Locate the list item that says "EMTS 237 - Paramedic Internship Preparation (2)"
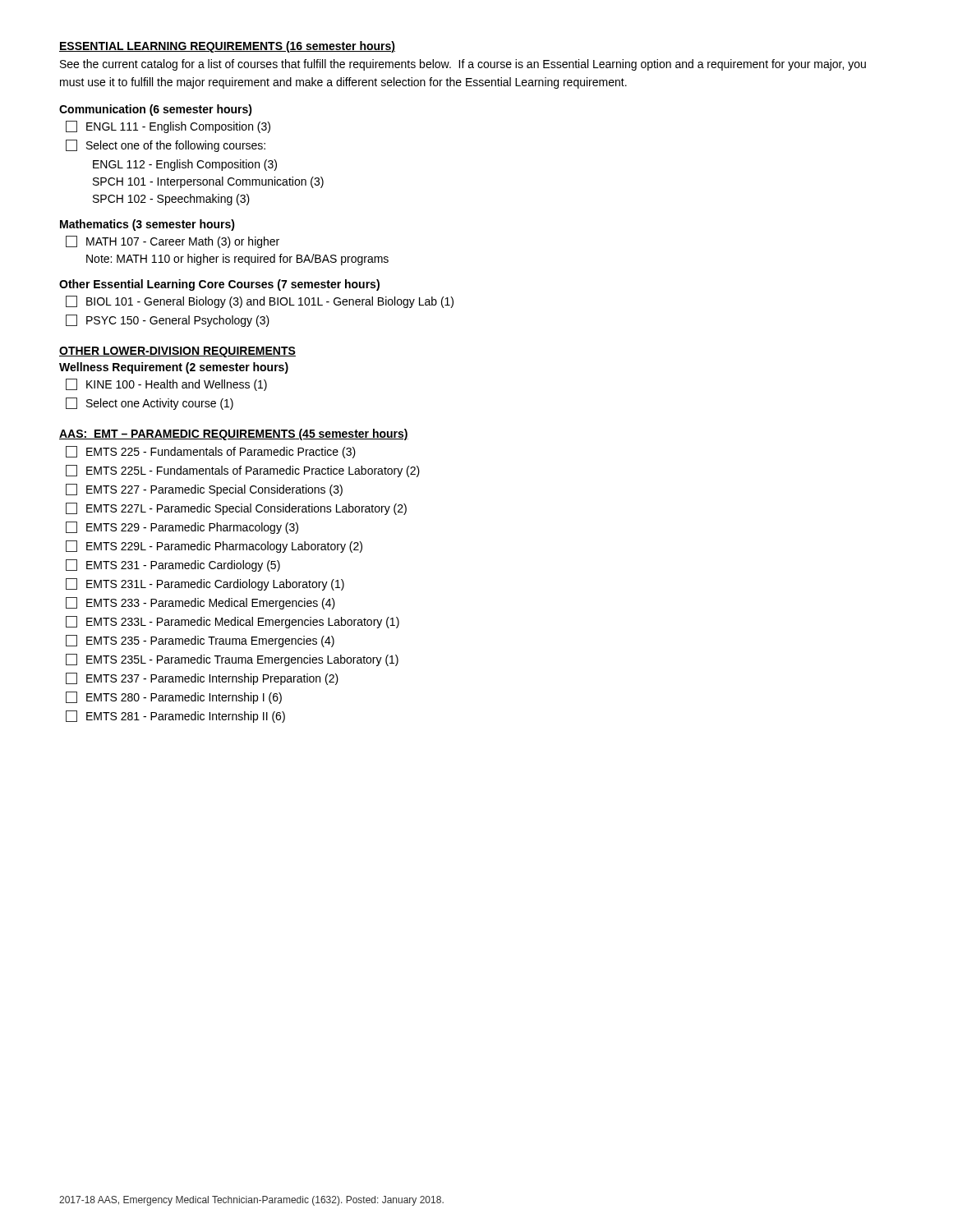The height and width of the screenshot is (1232, 953). (202, 679)
